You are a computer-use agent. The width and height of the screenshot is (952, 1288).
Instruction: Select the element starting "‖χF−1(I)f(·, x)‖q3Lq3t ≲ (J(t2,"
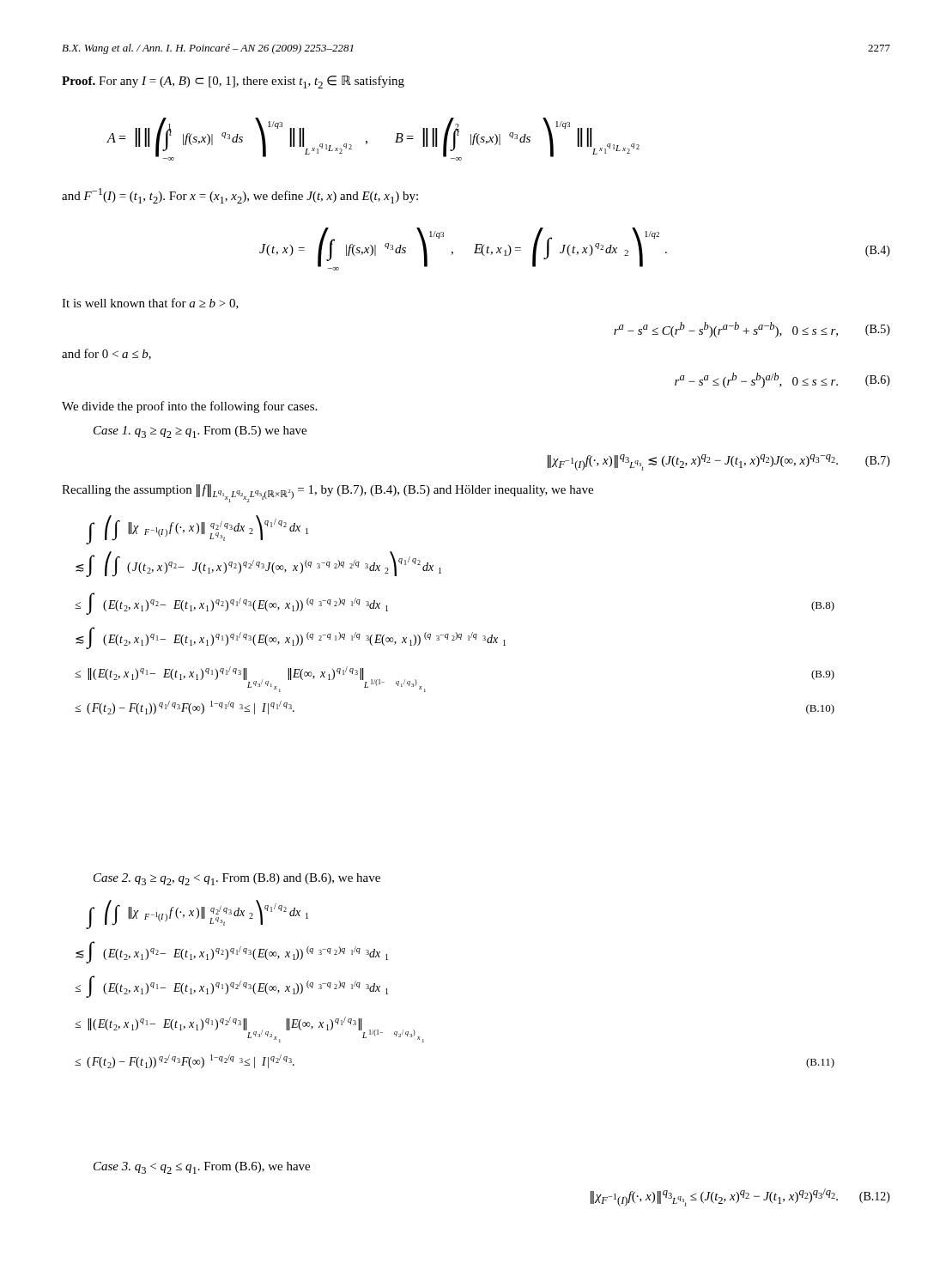(x=718, y=461)
